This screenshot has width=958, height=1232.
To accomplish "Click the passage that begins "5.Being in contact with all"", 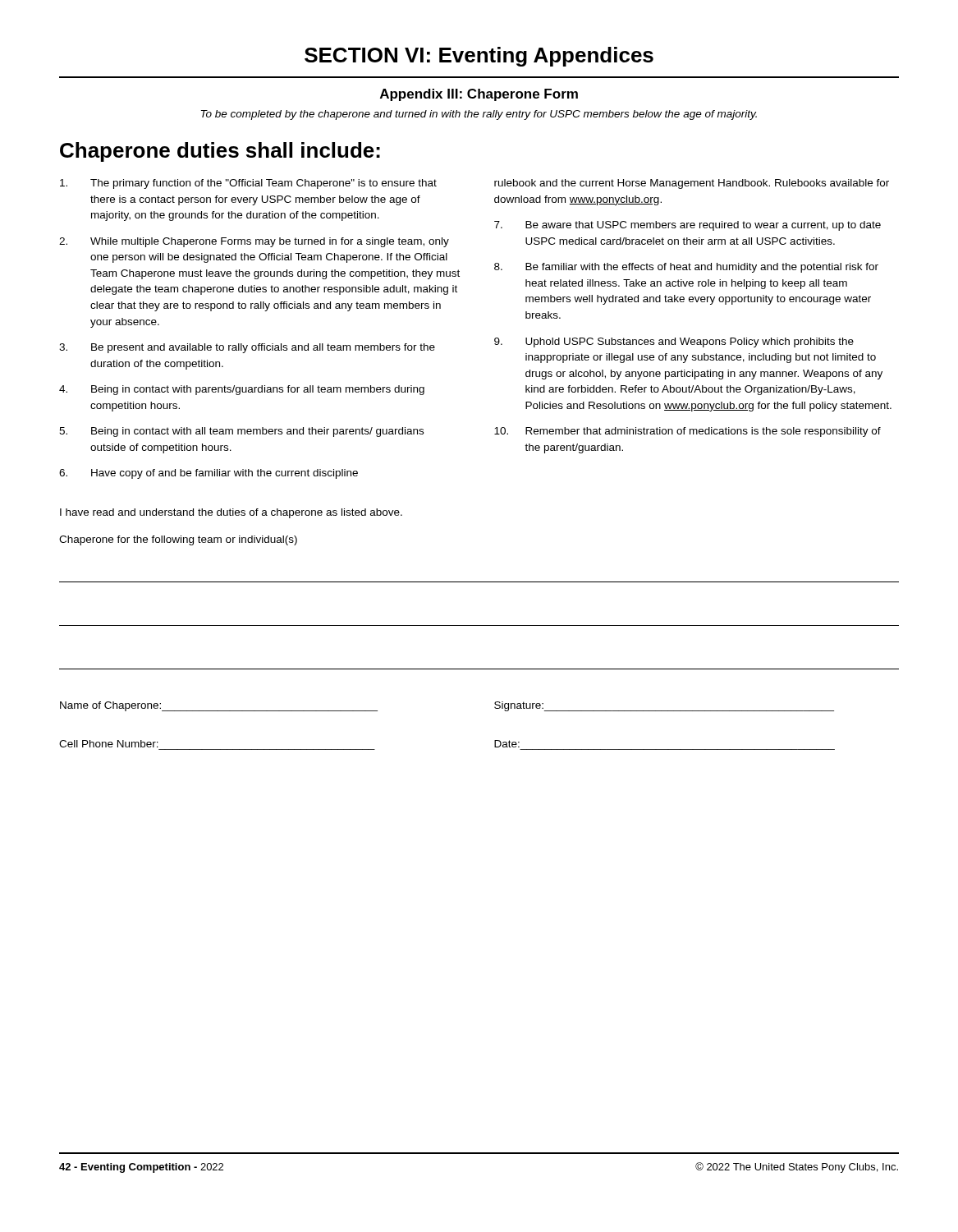I will coord(260,439).
